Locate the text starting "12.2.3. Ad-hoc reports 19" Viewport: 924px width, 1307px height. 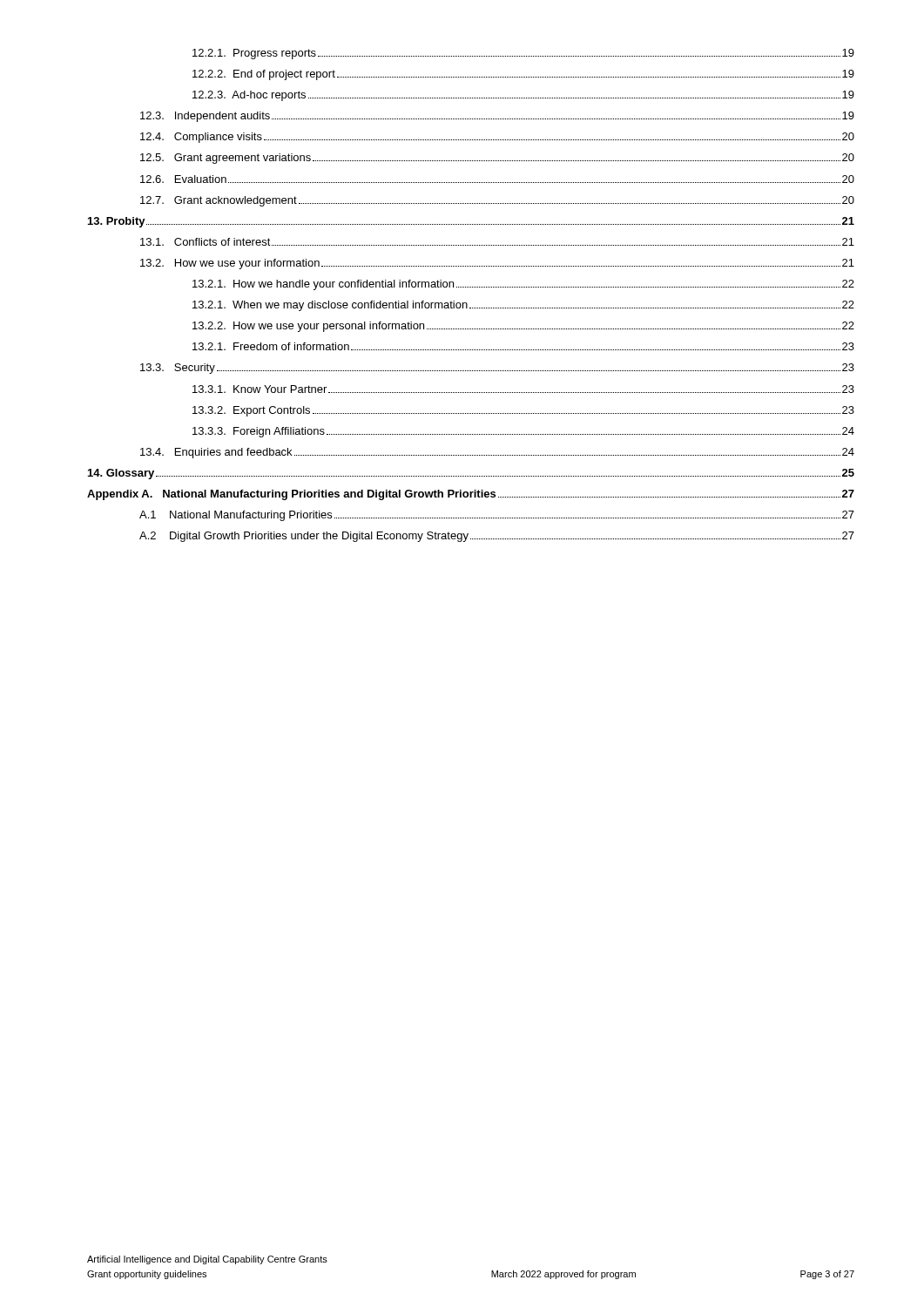click(523, 95)
